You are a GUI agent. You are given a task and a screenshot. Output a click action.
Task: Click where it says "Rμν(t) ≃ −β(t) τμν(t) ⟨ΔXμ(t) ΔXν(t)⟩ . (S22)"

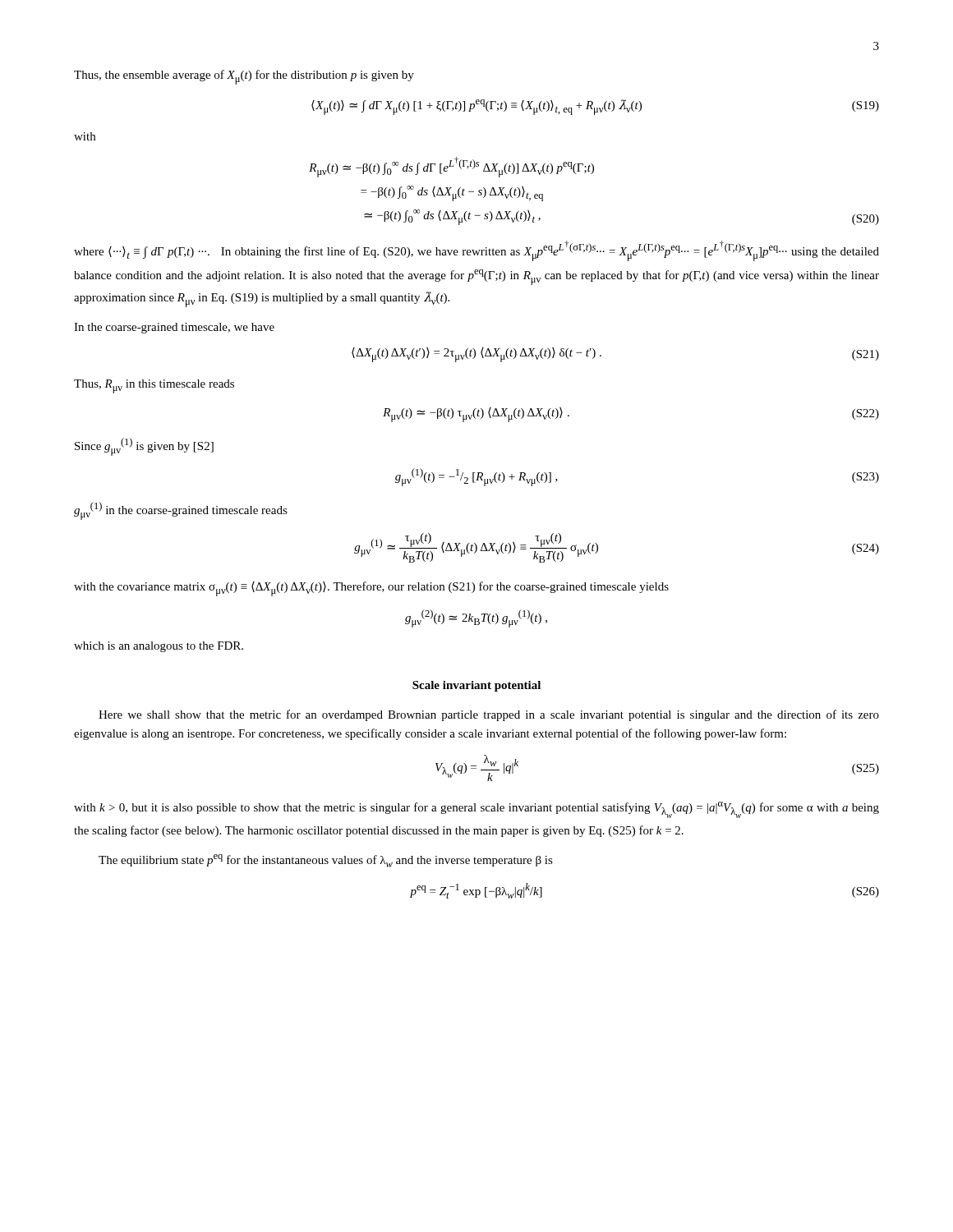pos(476,414)
